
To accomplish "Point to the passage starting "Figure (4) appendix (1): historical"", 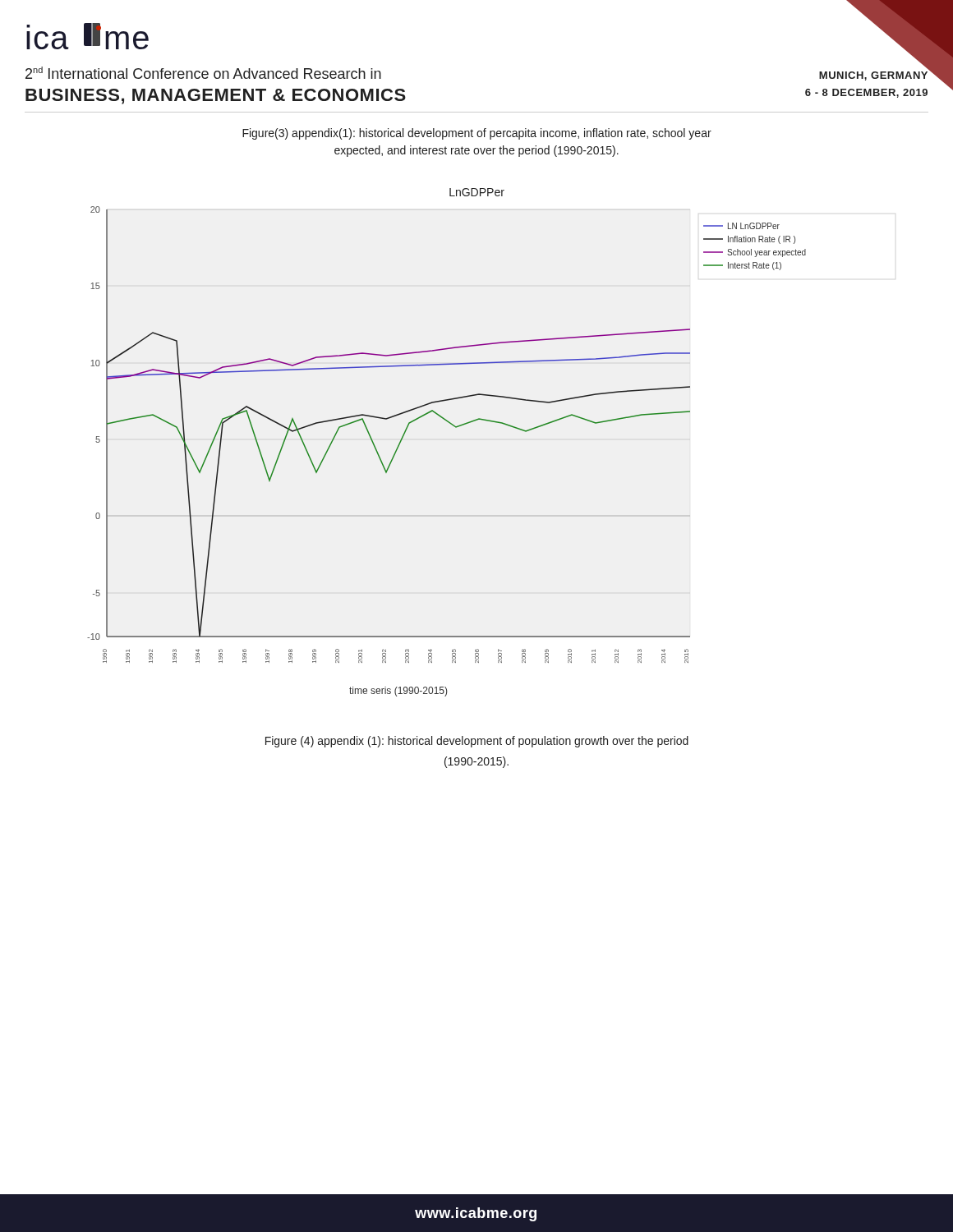I will [x=476, y=751].
